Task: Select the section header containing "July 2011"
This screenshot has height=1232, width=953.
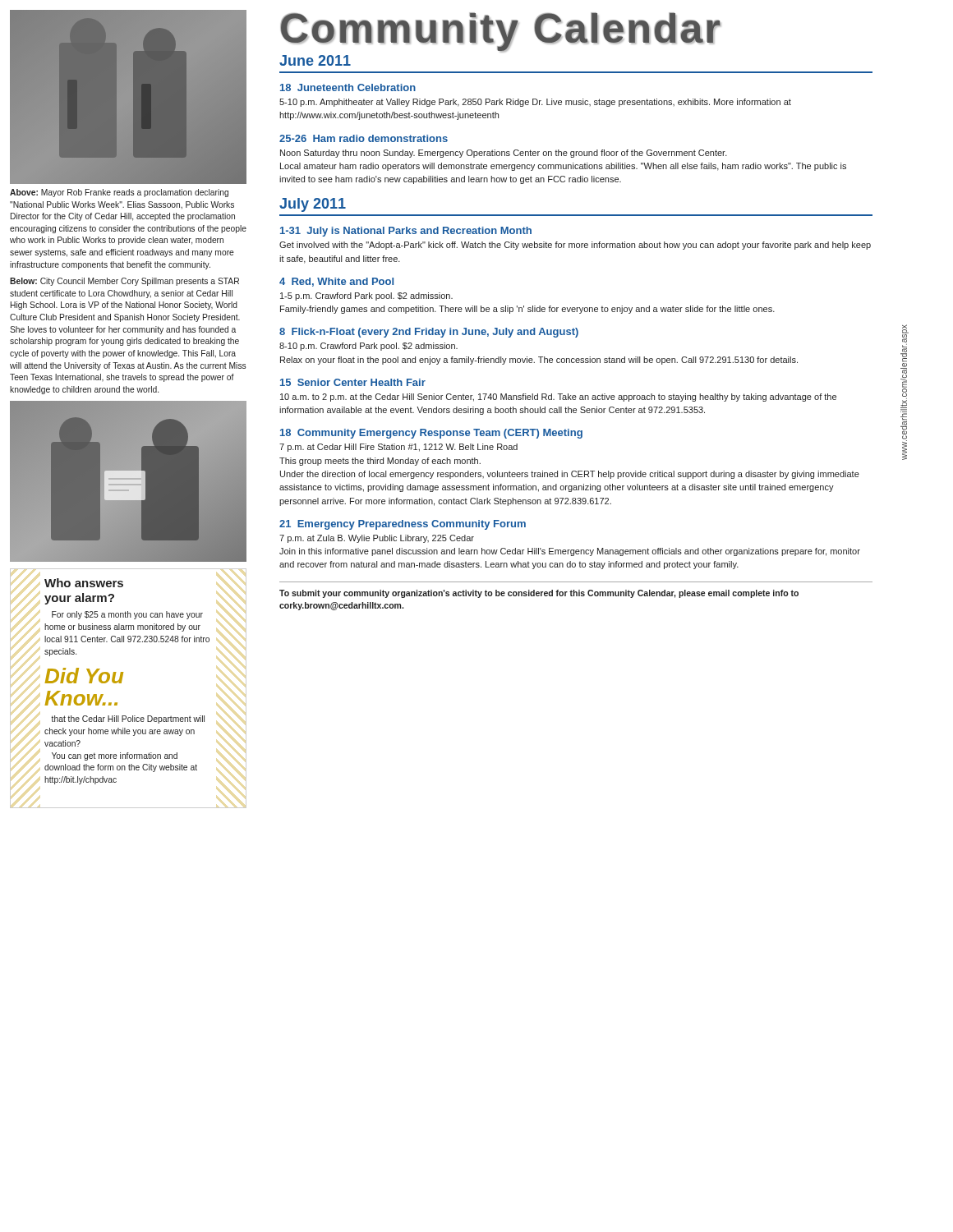Action: point(313,204)
